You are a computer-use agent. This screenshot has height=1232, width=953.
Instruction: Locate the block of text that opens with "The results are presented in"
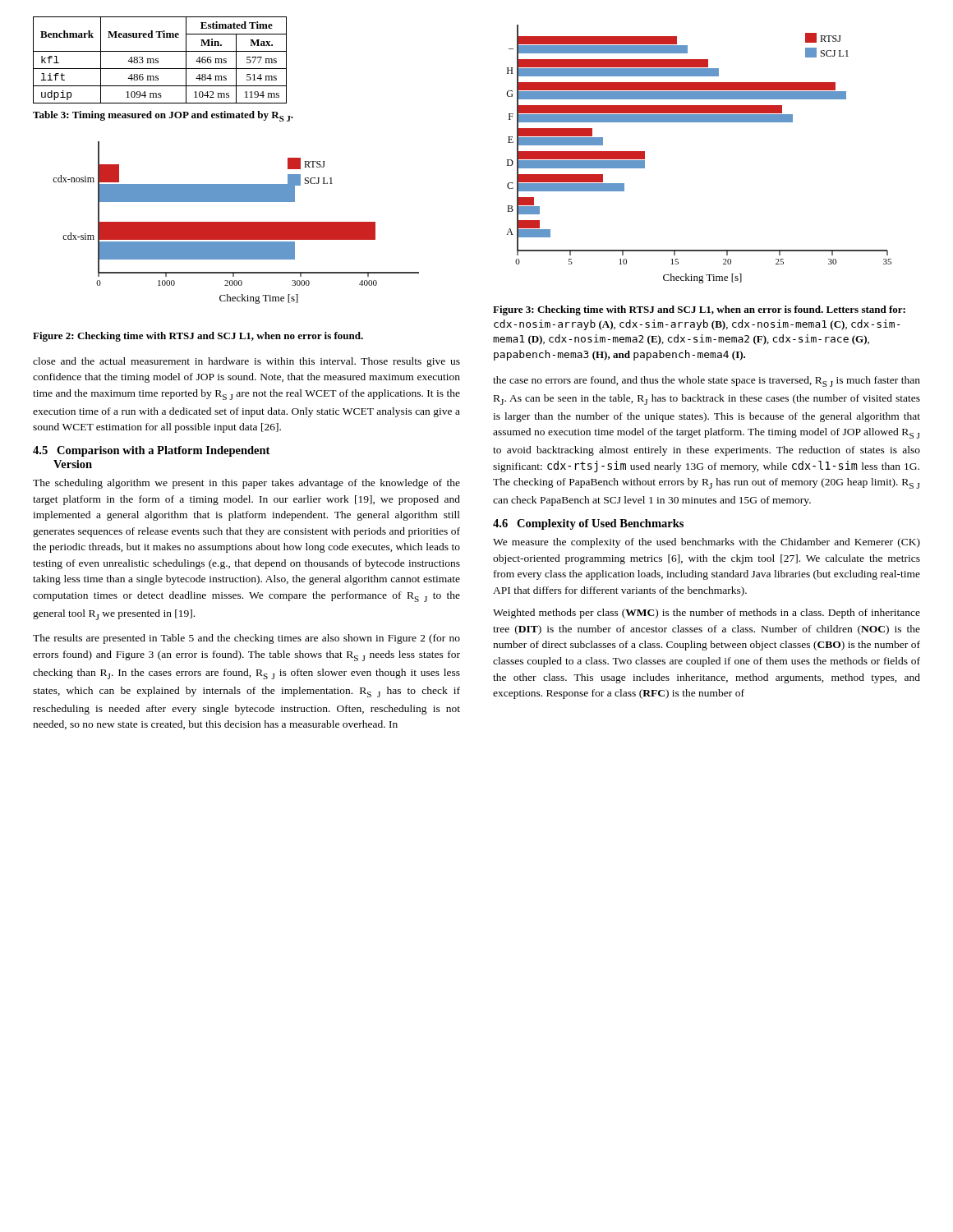coord(246,681)
